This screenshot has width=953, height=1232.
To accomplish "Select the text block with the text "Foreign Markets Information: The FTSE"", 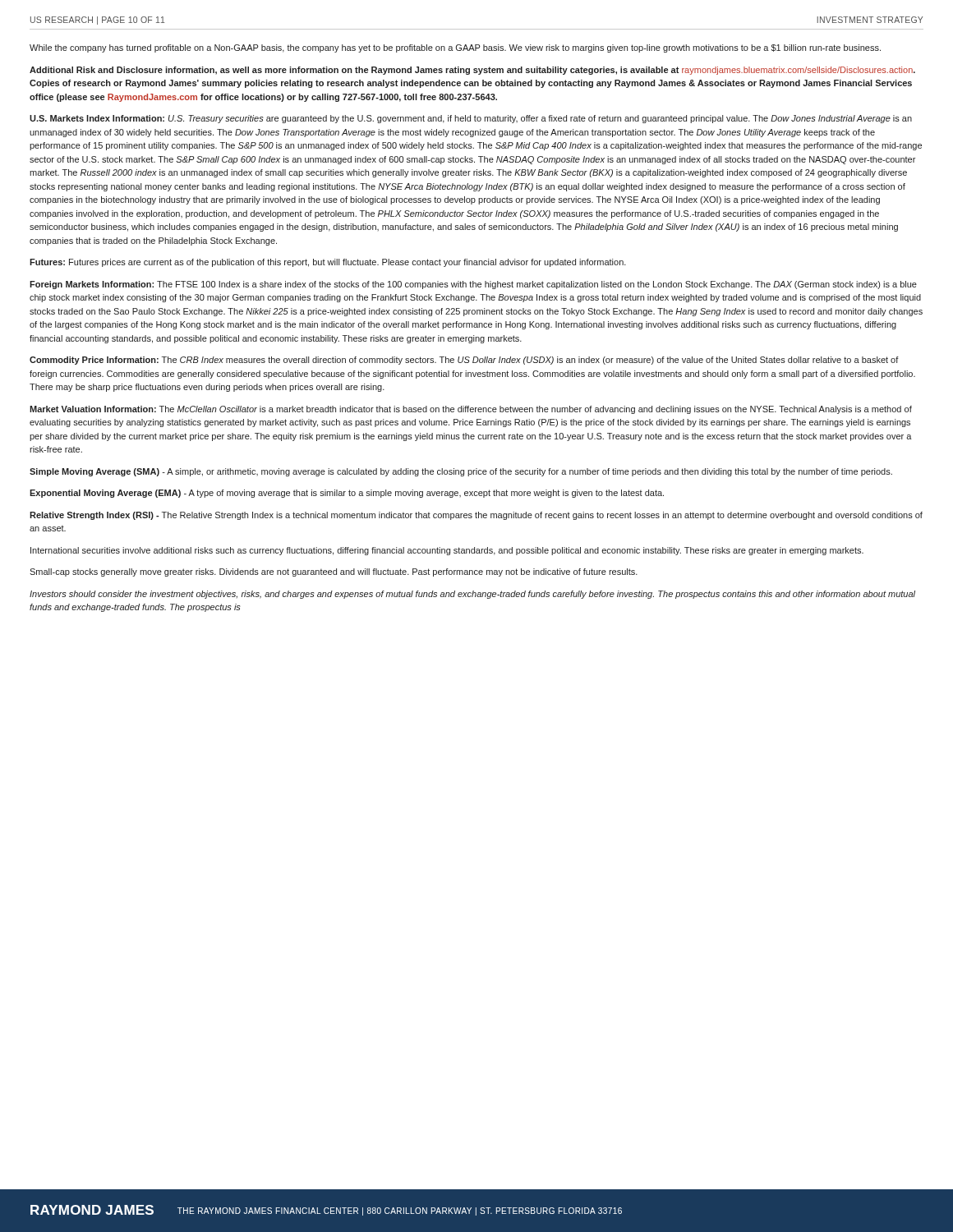I will [x=476, y=311].
